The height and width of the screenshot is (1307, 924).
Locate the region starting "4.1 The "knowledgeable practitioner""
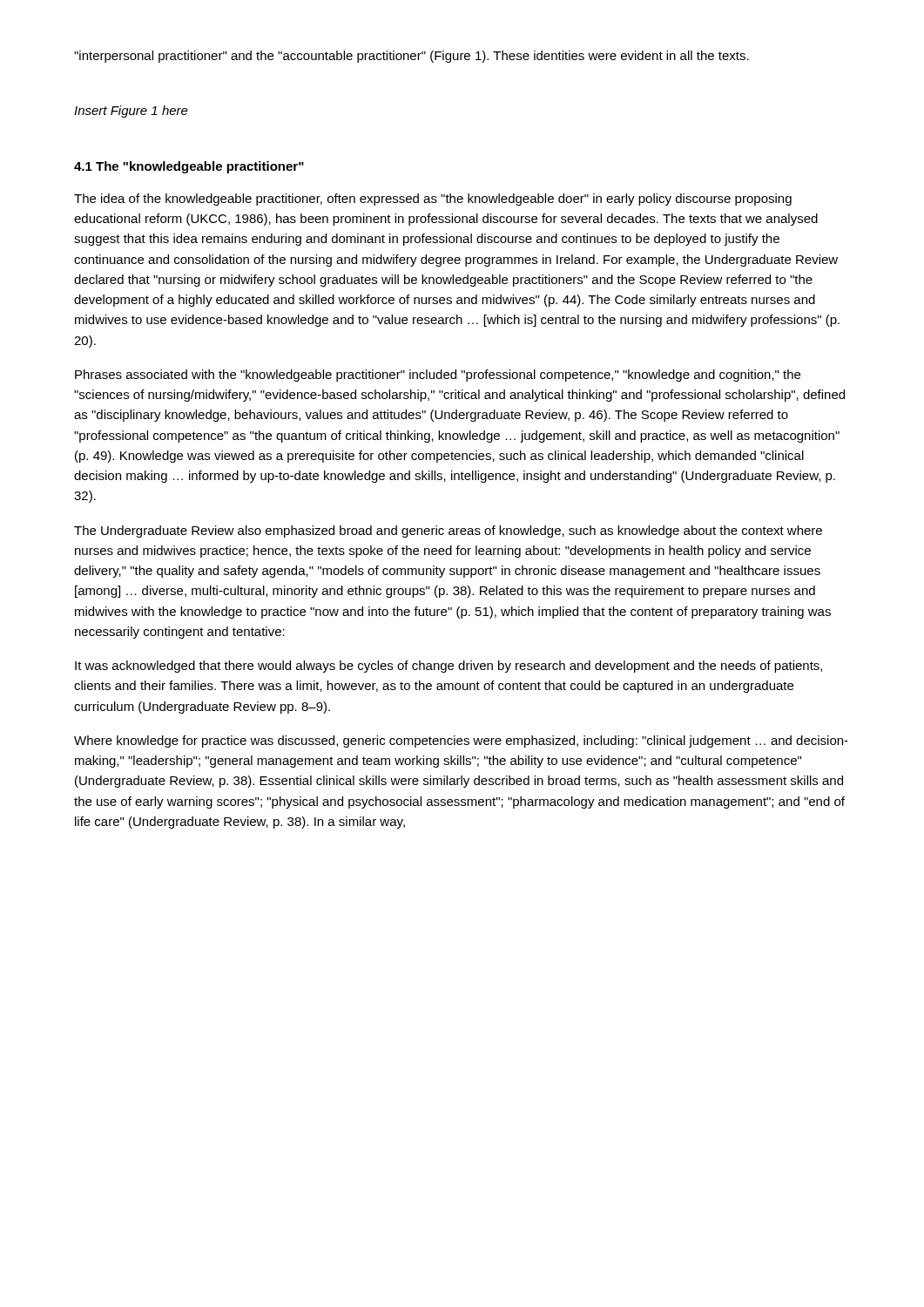point(189,166)
